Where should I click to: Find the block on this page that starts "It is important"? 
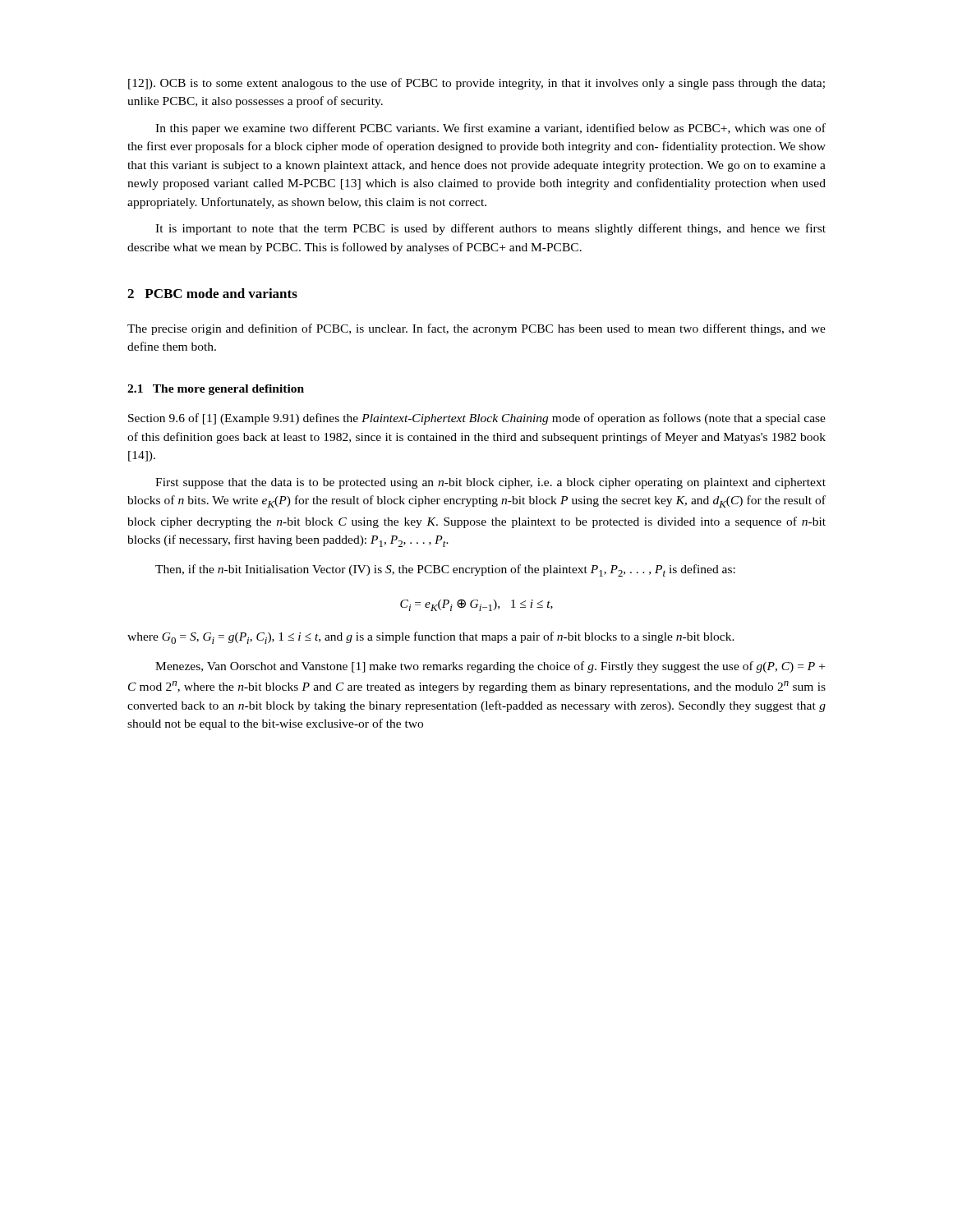(476, 238)
